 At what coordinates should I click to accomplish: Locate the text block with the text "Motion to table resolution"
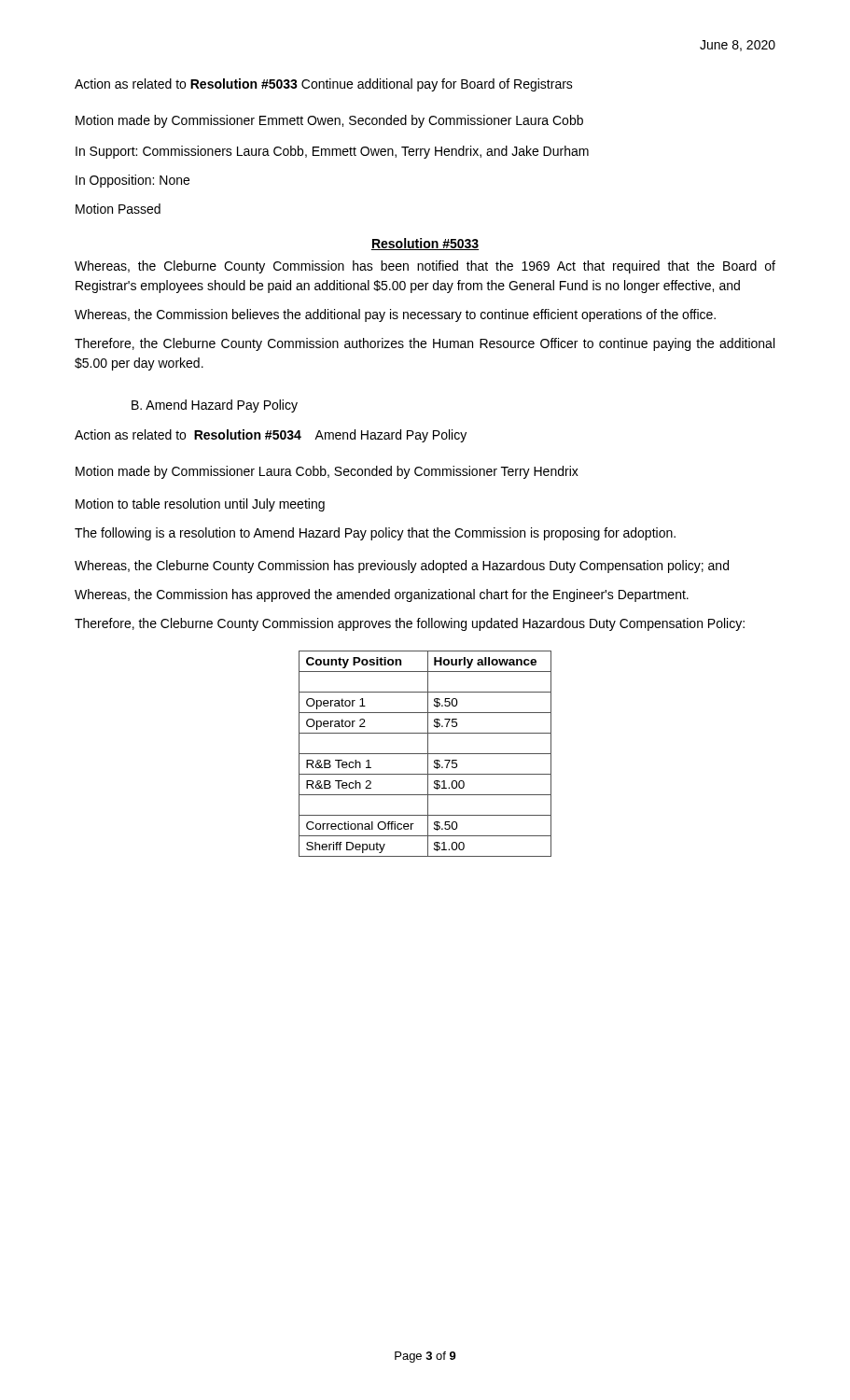200,505
